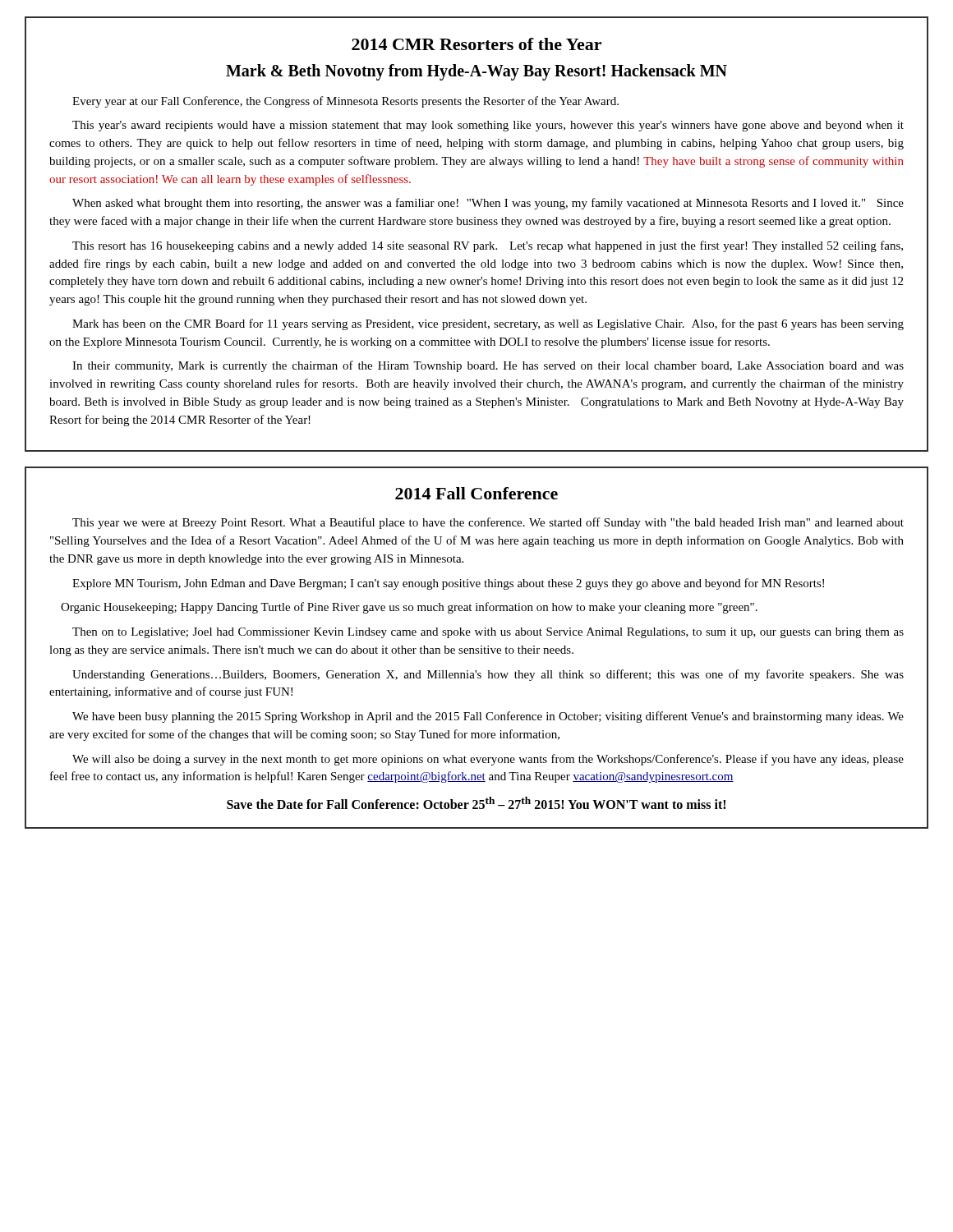Select the text block that says "Every year at our Fall Conference, the Congress"
Viewport: 953px width, 1232px height.
346,101
